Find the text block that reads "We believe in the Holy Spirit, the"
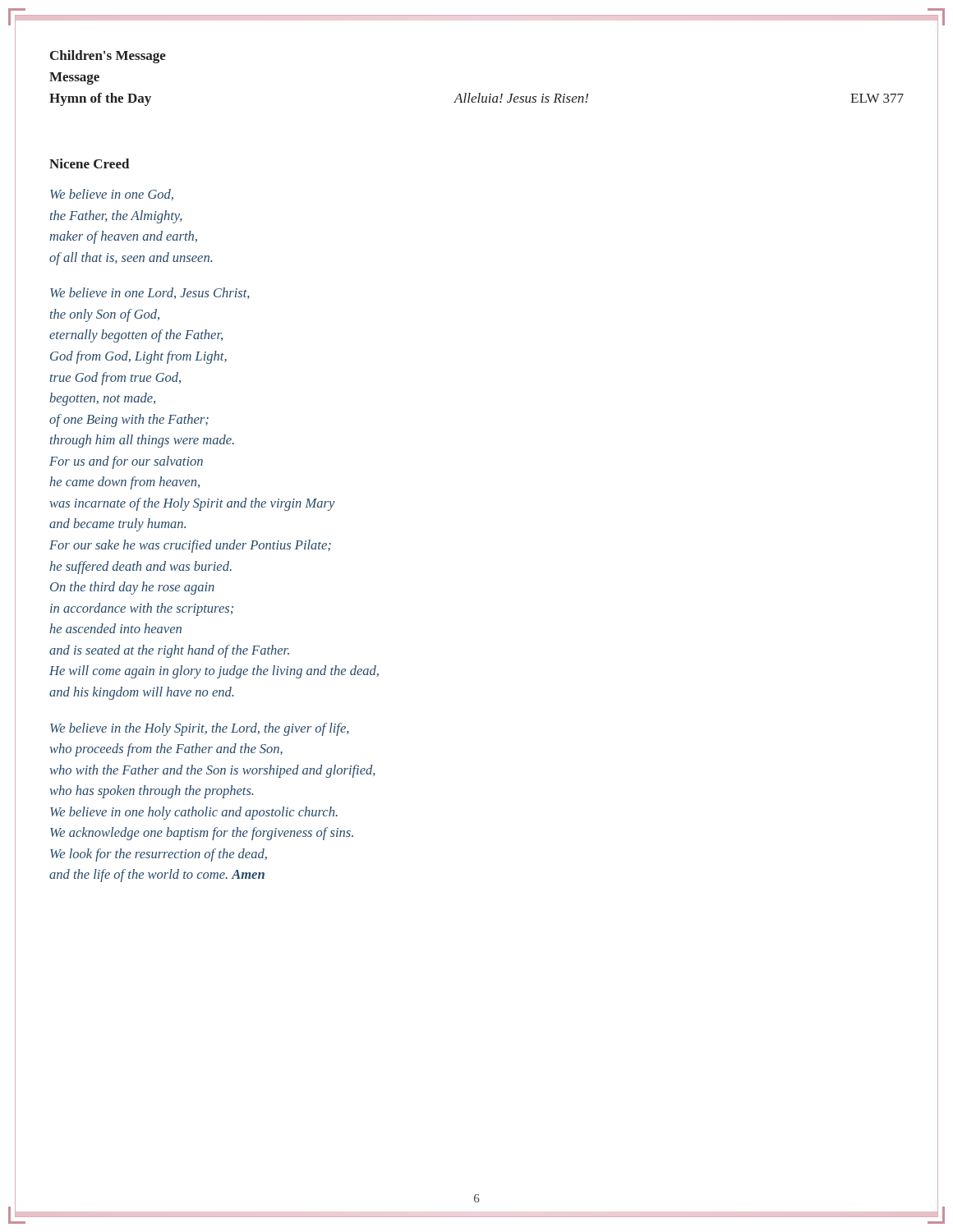 (200, 729)
